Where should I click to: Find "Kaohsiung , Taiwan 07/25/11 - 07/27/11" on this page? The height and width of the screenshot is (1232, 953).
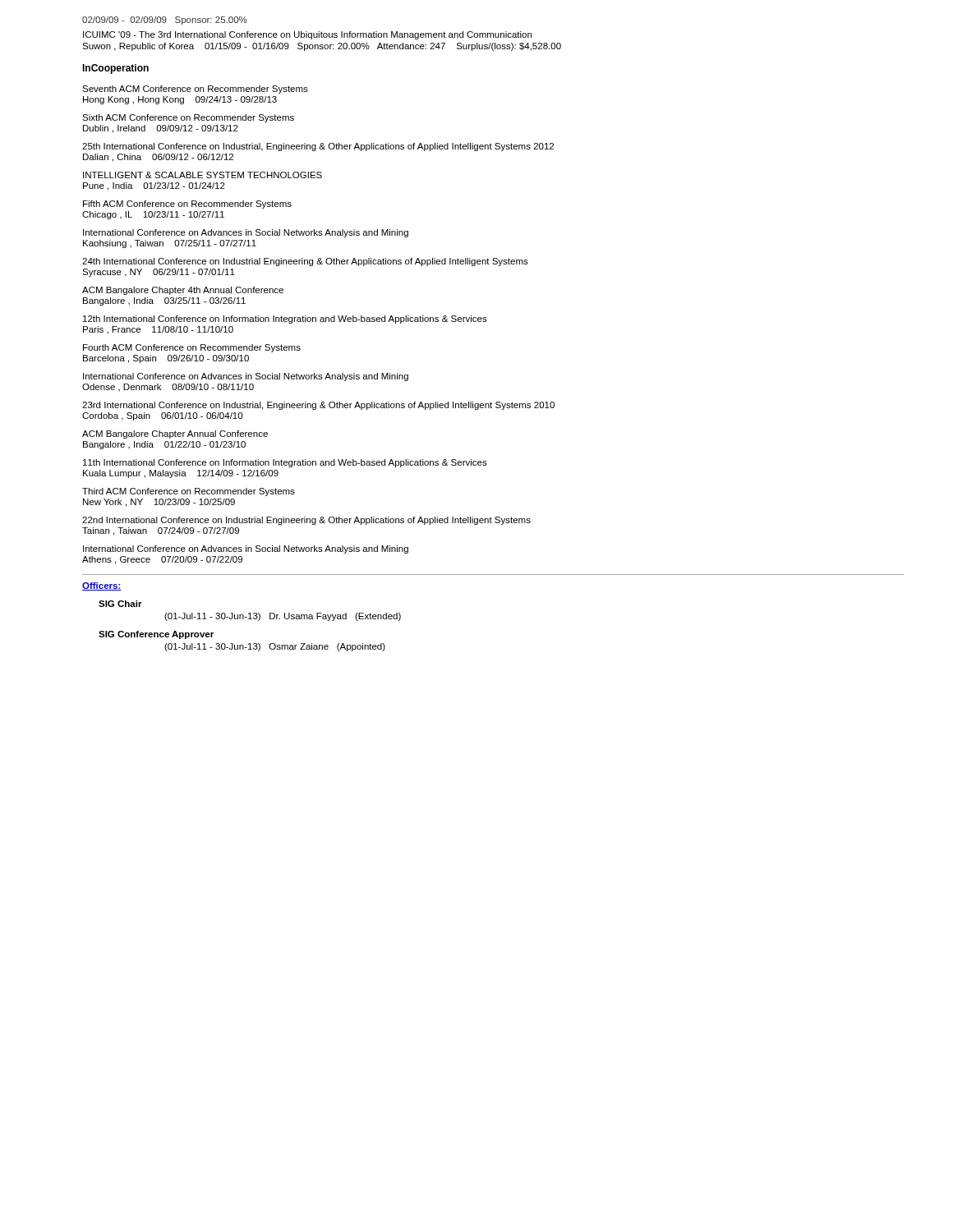(x=169, y=243)
